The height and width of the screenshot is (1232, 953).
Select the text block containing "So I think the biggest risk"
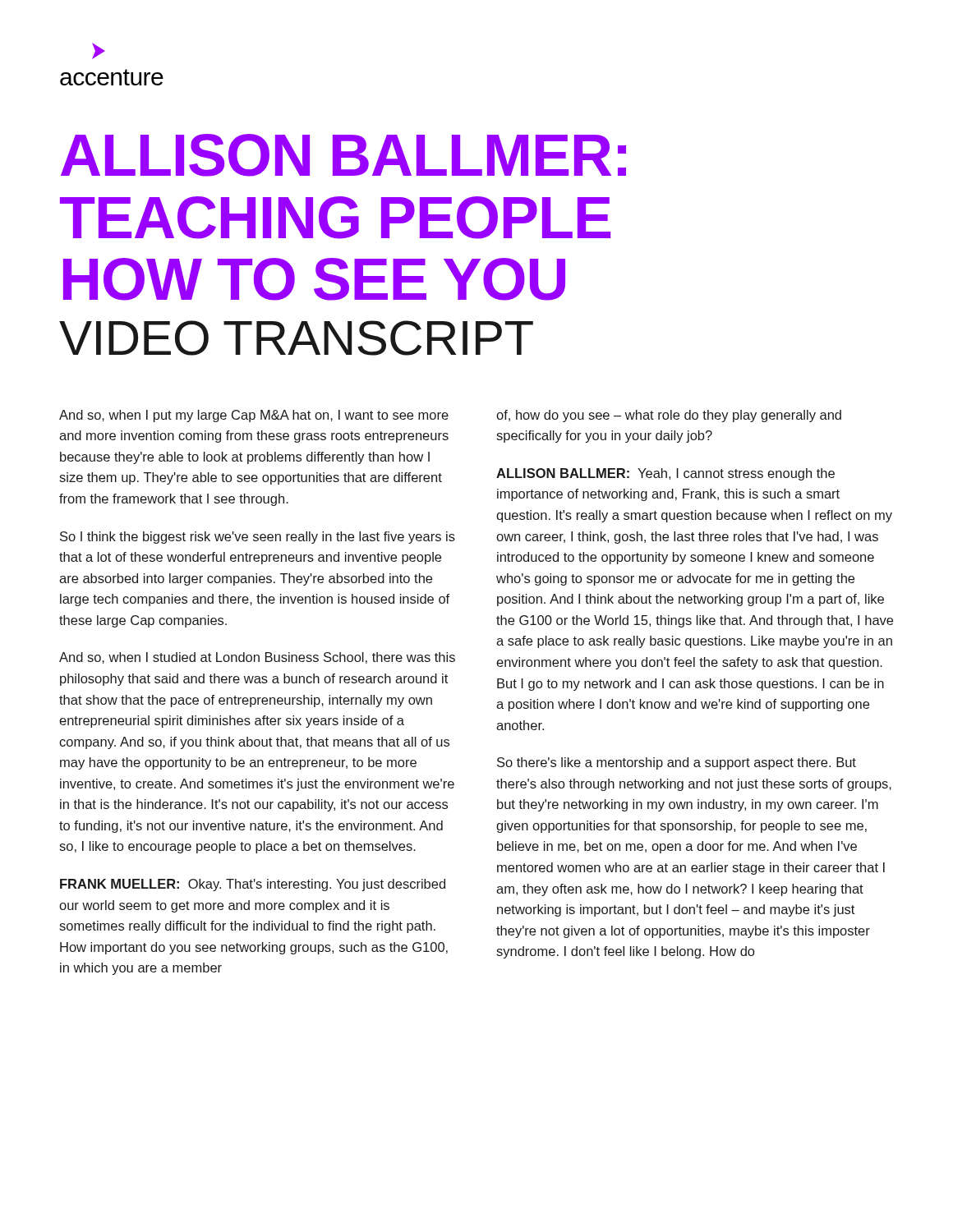[257, 578]
